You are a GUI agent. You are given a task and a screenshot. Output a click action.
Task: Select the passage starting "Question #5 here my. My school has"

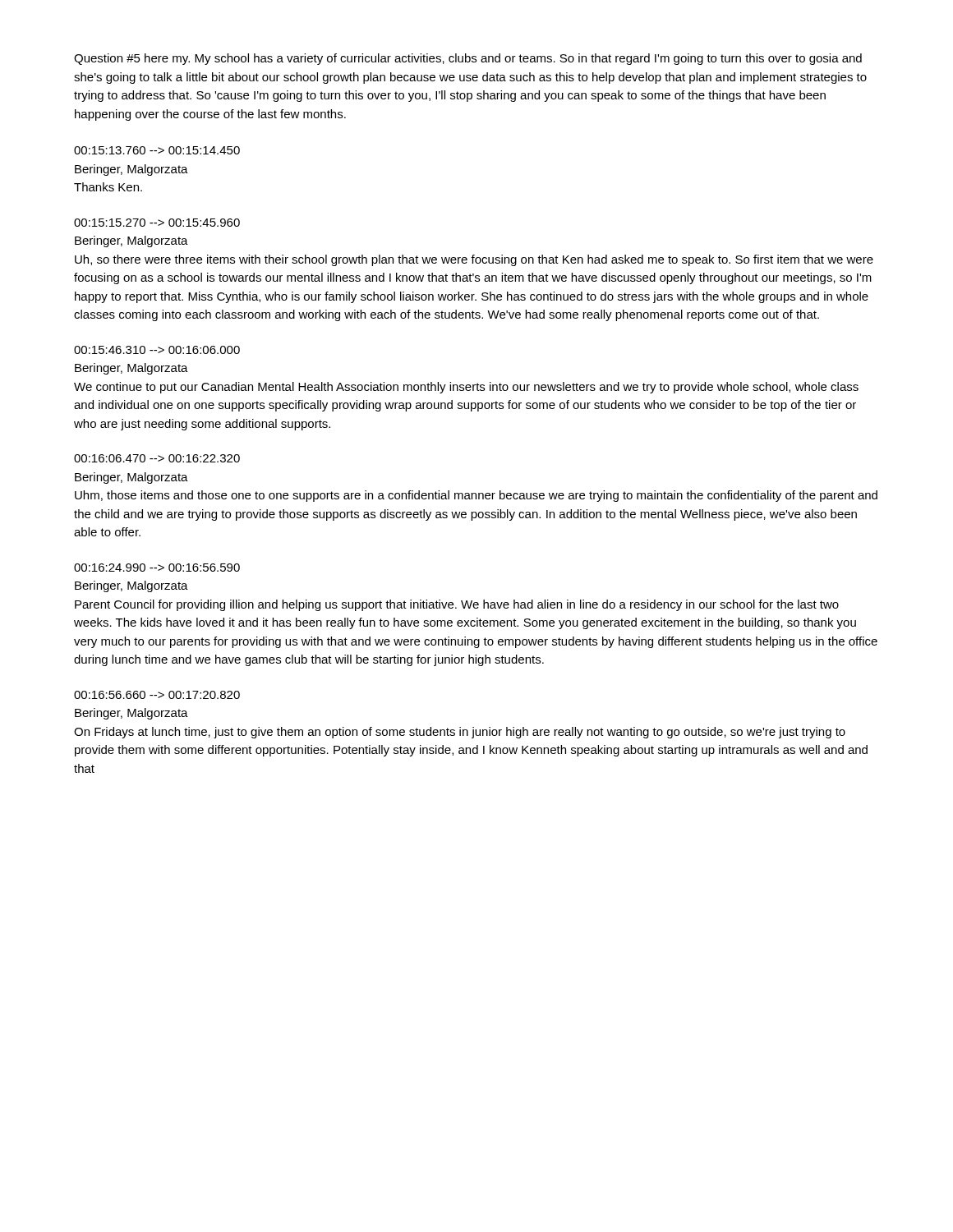(470, 86)
